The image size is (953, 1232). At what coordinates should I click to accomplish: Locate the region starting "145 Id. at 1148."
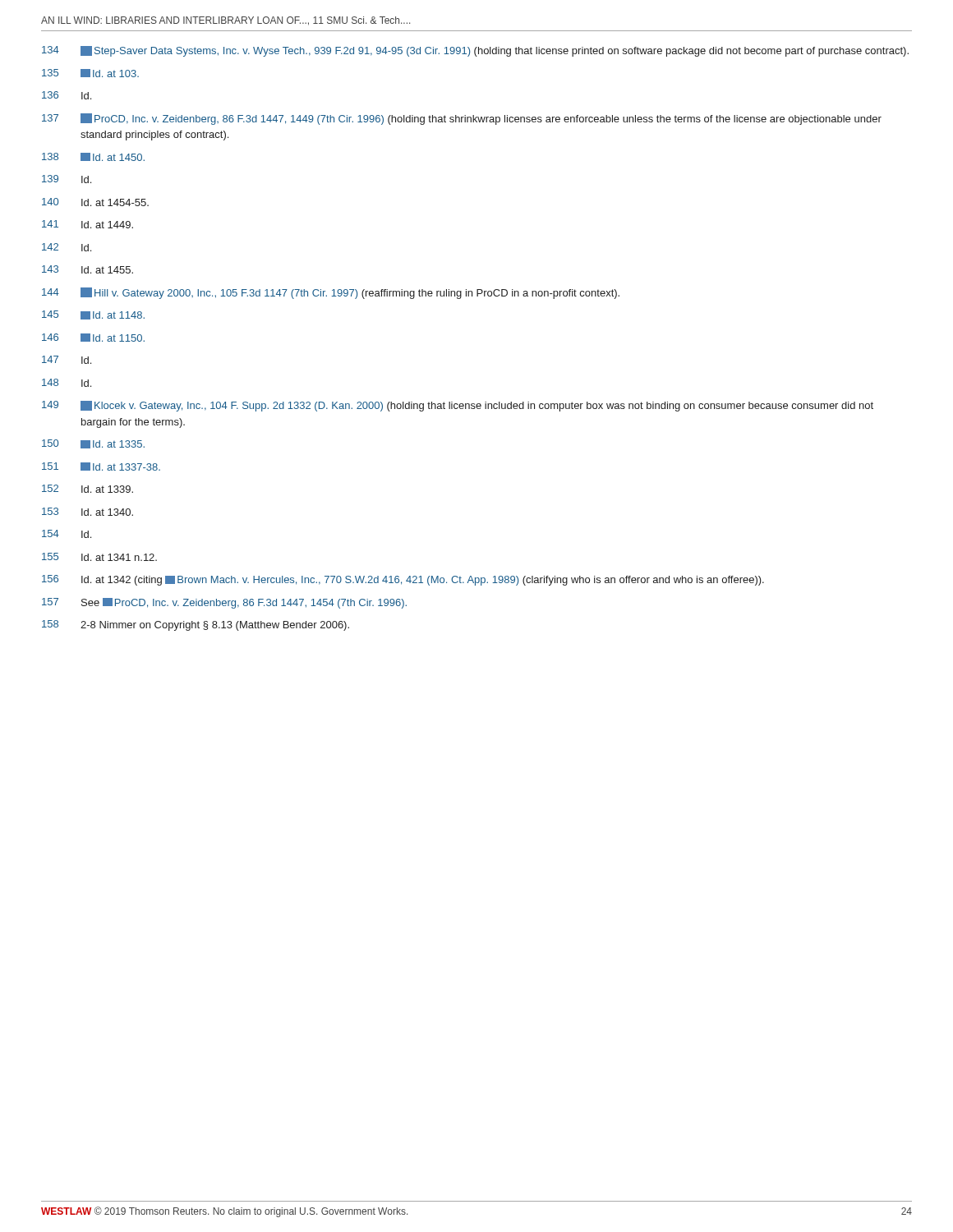(x=93, y=315)
